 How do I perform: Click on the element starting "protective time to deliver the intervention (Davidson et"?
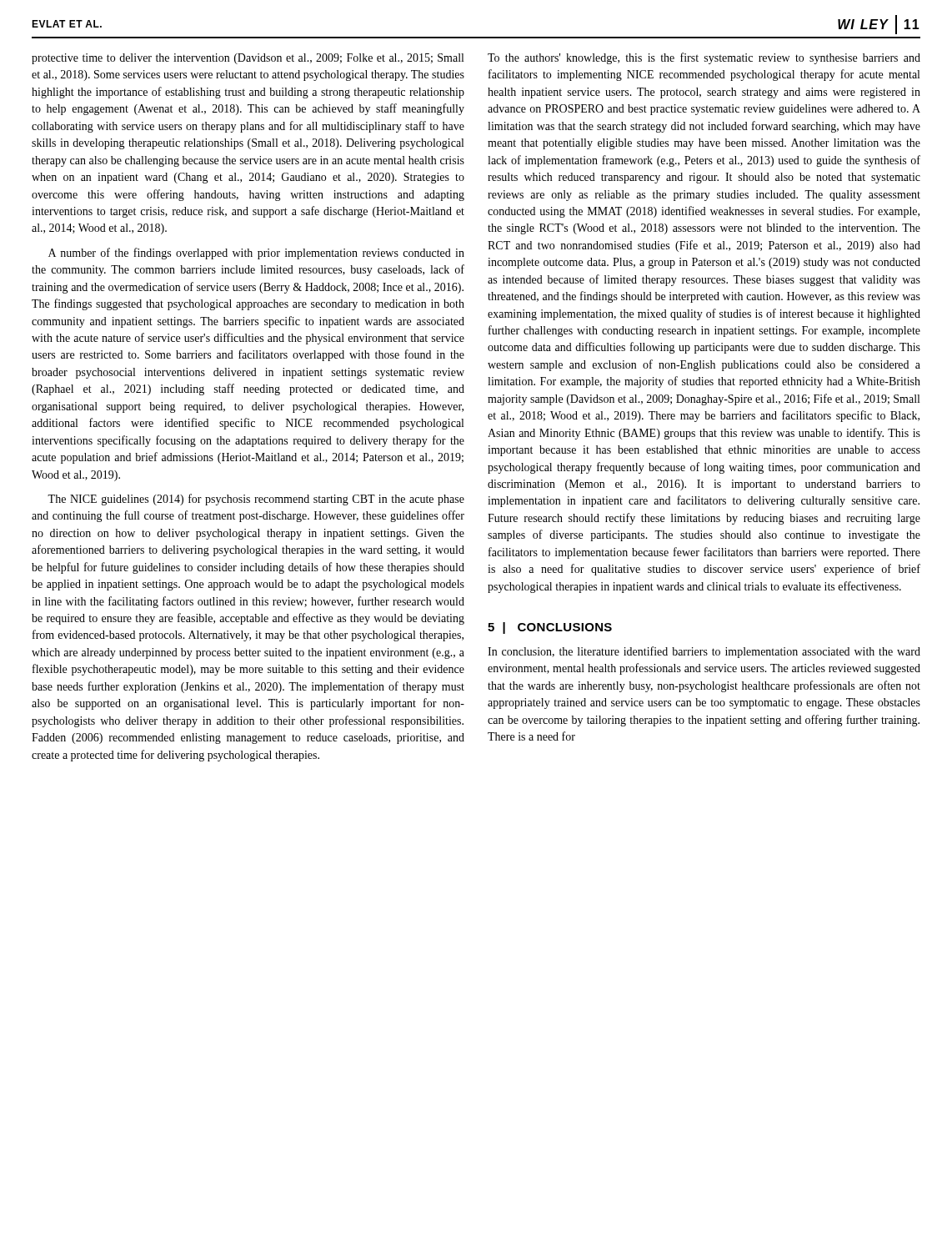(248, 144)
